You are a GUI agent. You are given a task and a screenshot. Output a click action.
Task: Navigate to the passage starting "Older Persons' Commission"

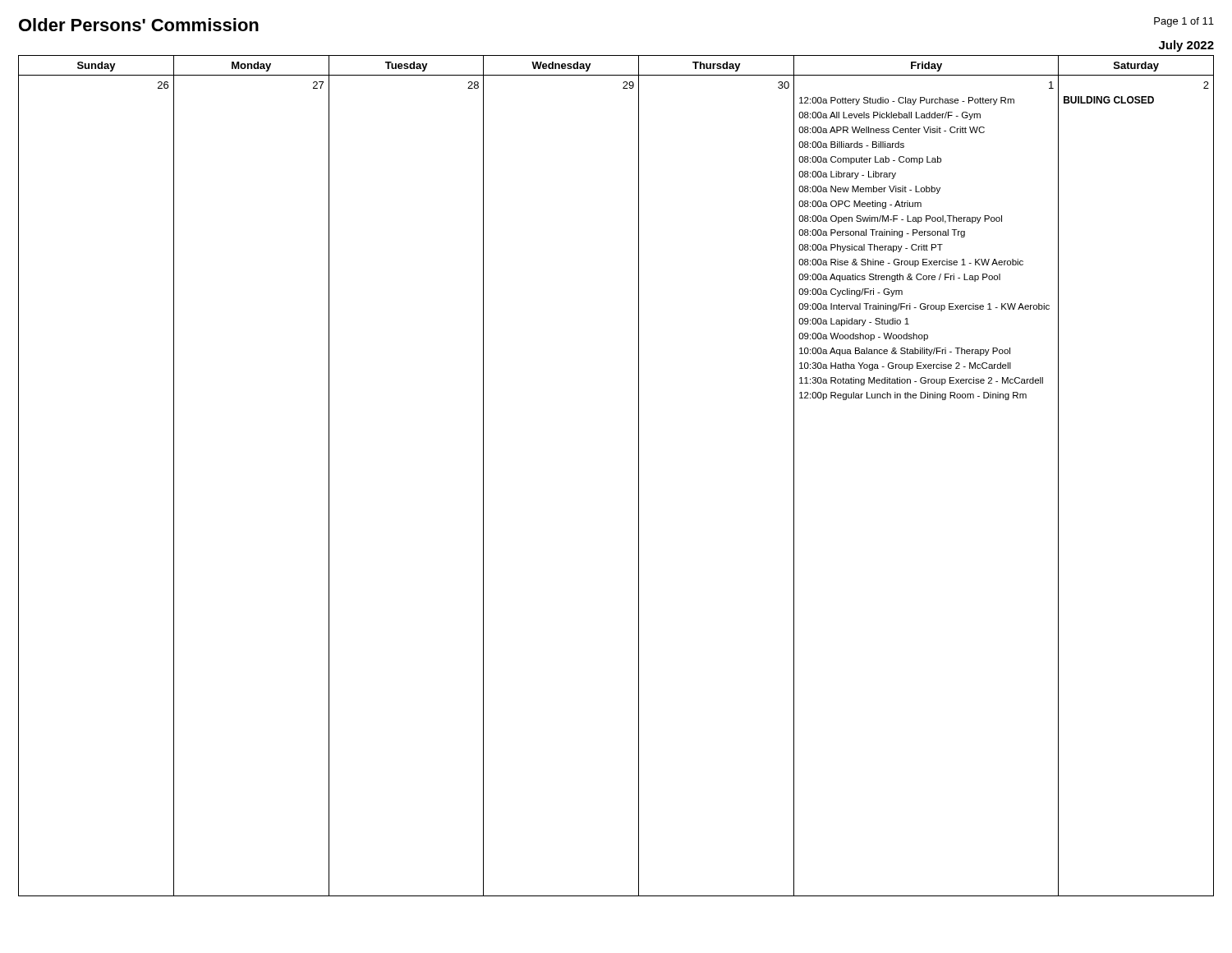point(139,25)
